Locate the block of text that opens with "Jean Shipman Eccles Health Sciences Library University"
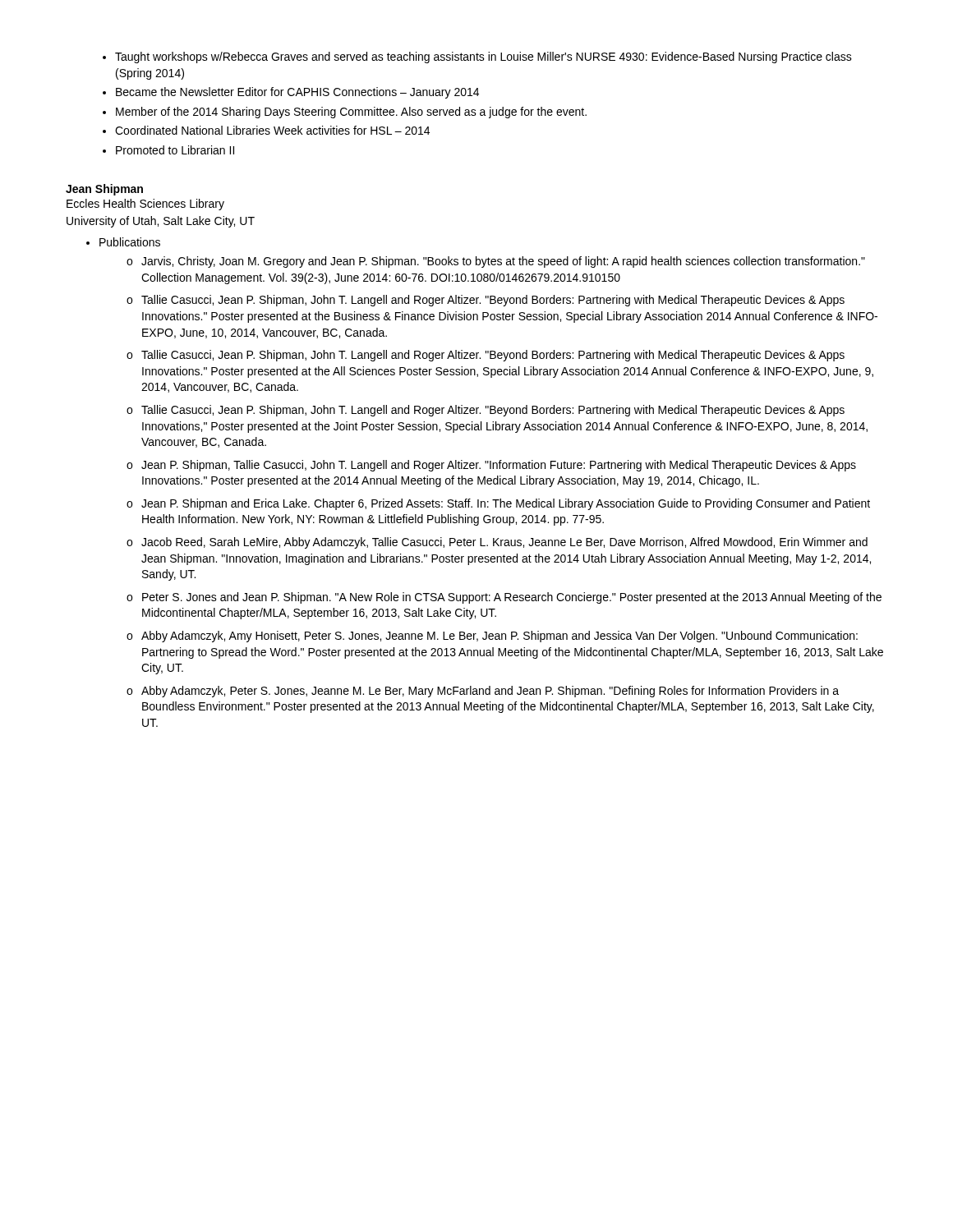This screenshot has width=953, height=1232. (x=104, y=190)
